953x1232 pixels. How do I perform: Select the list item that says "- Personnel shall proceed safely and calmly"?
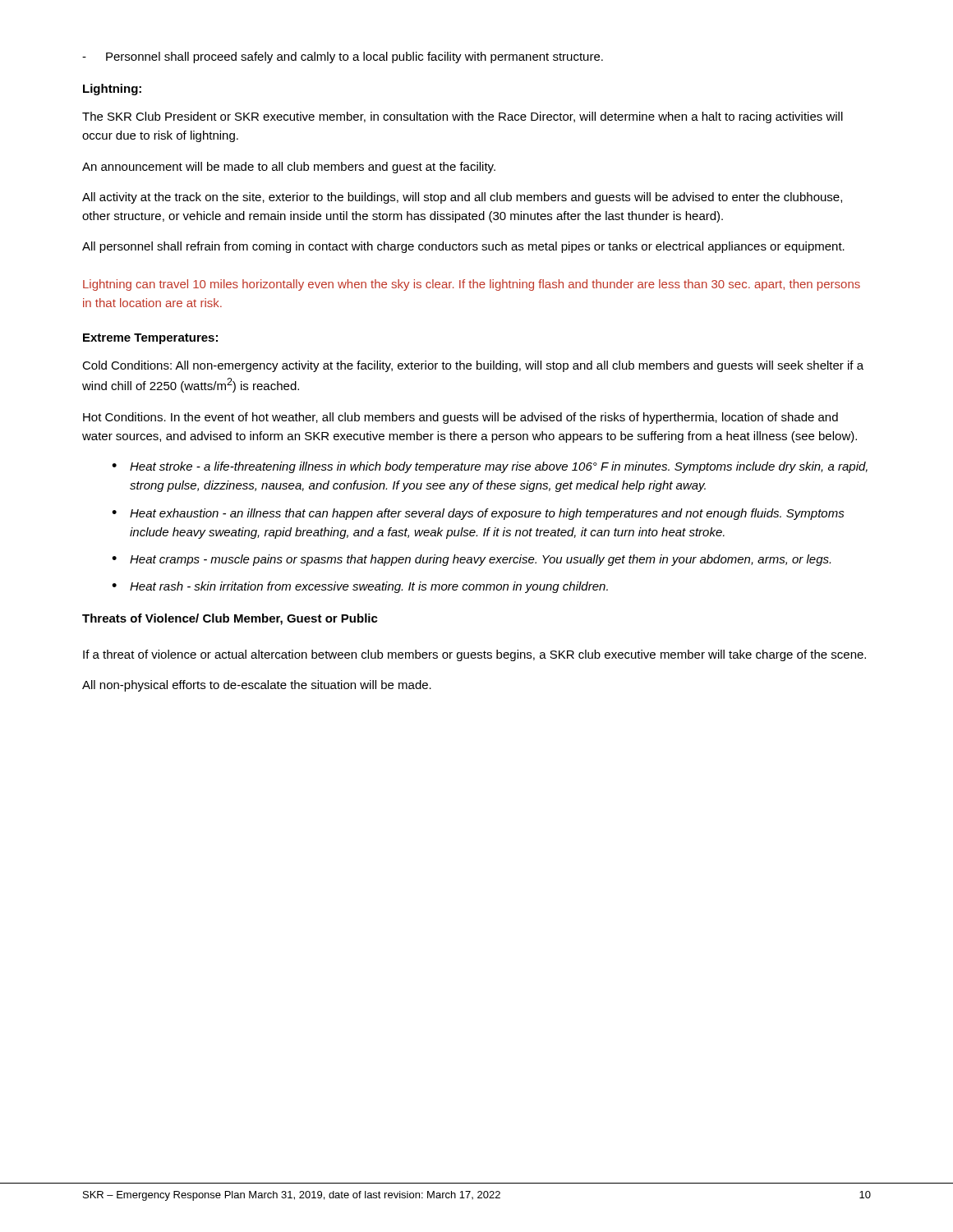343,56
